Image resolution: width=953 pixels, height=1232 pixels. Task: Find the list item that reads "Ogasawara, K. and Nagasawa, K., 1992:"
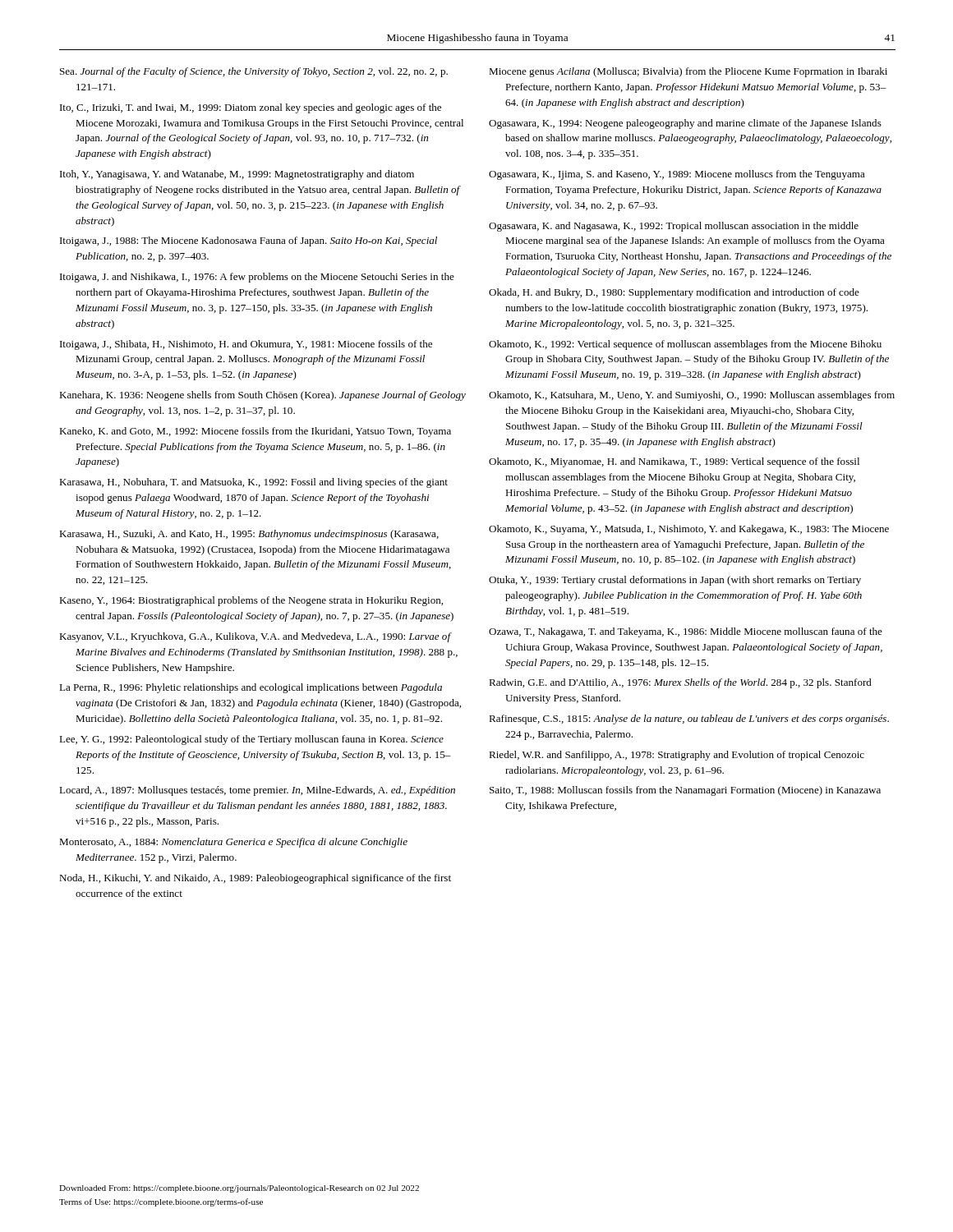690,248
